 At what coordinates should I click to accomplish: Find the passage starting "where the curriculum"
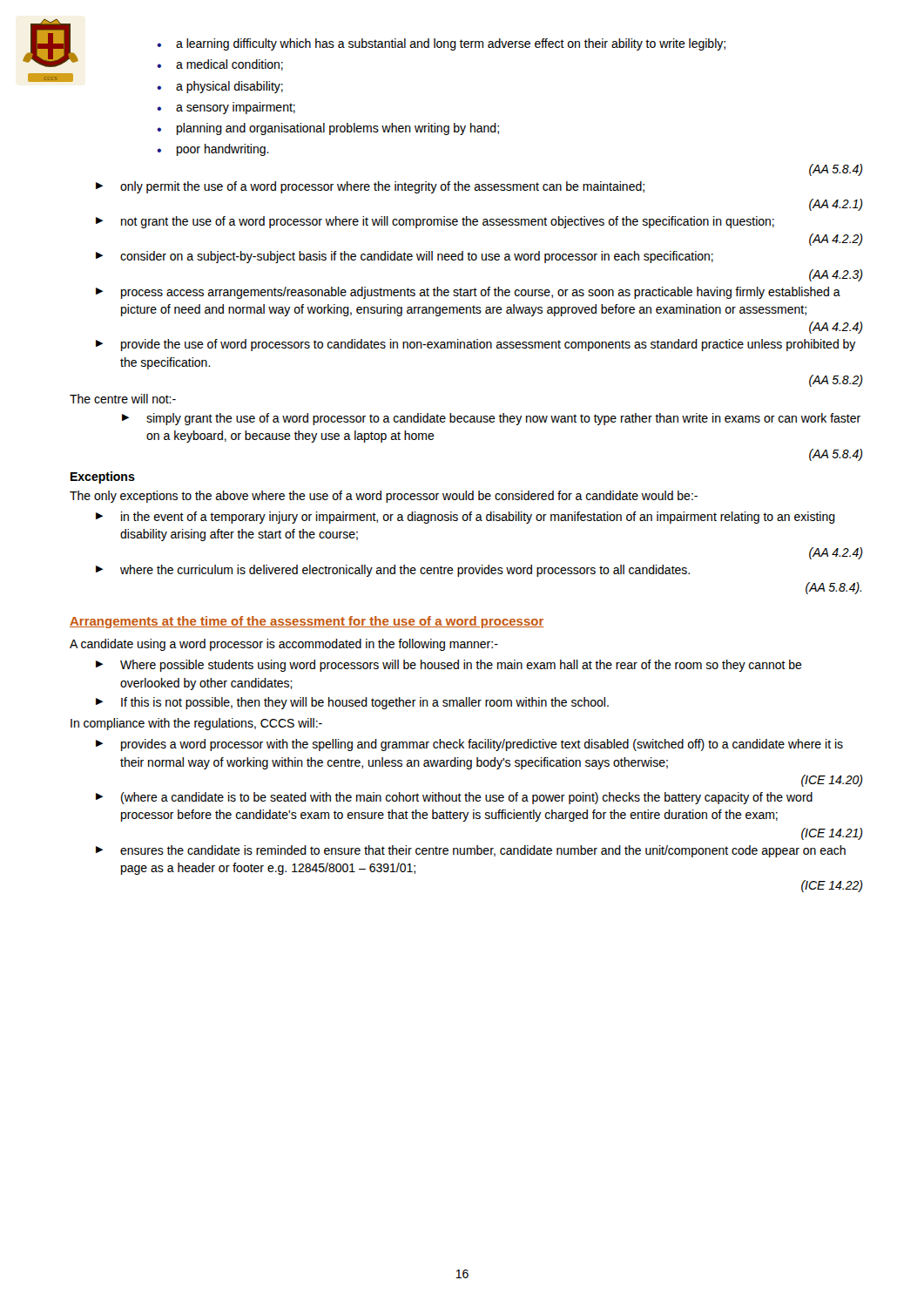479,570
